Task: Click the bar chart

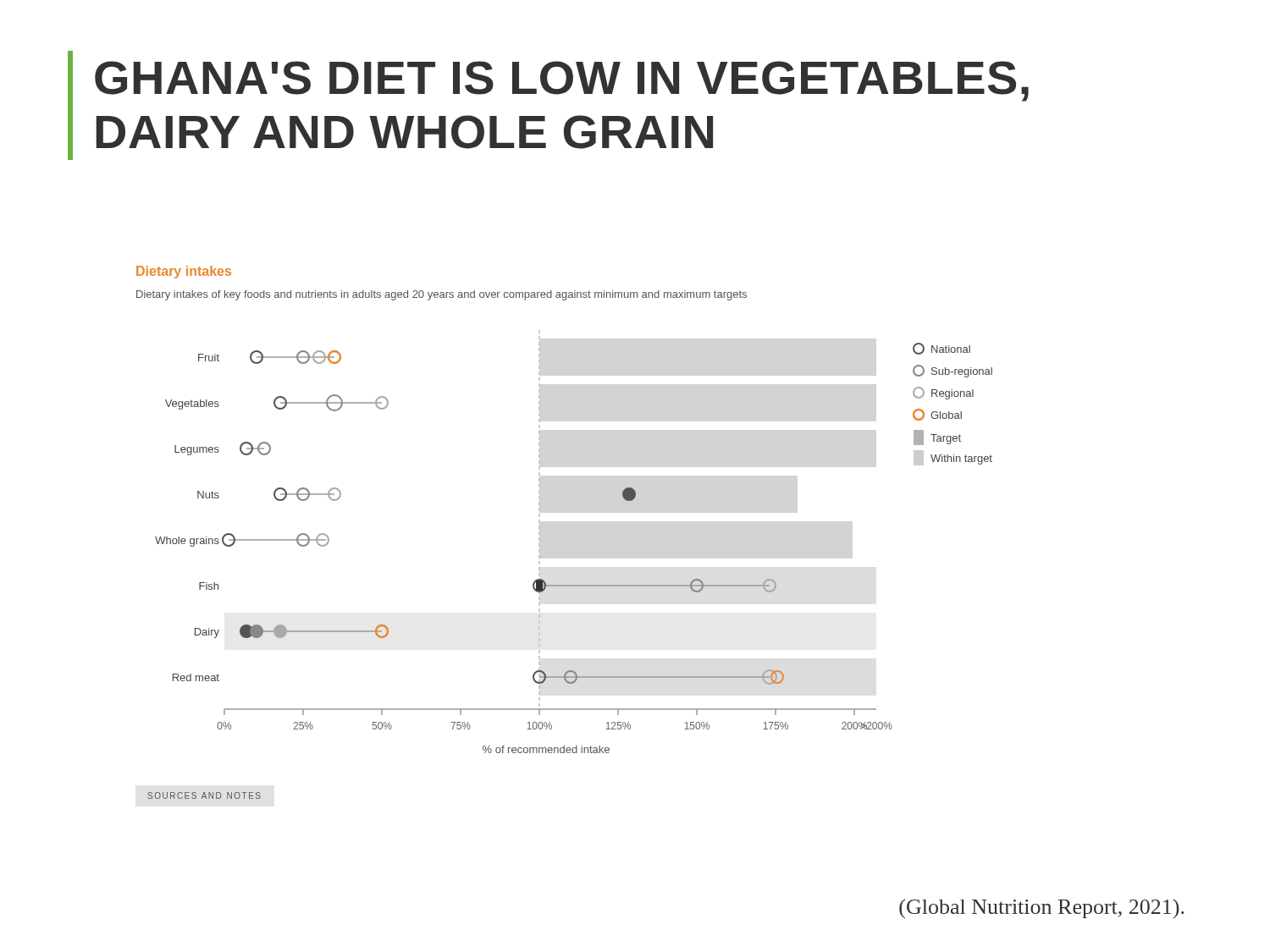Action: coord(614,542)
